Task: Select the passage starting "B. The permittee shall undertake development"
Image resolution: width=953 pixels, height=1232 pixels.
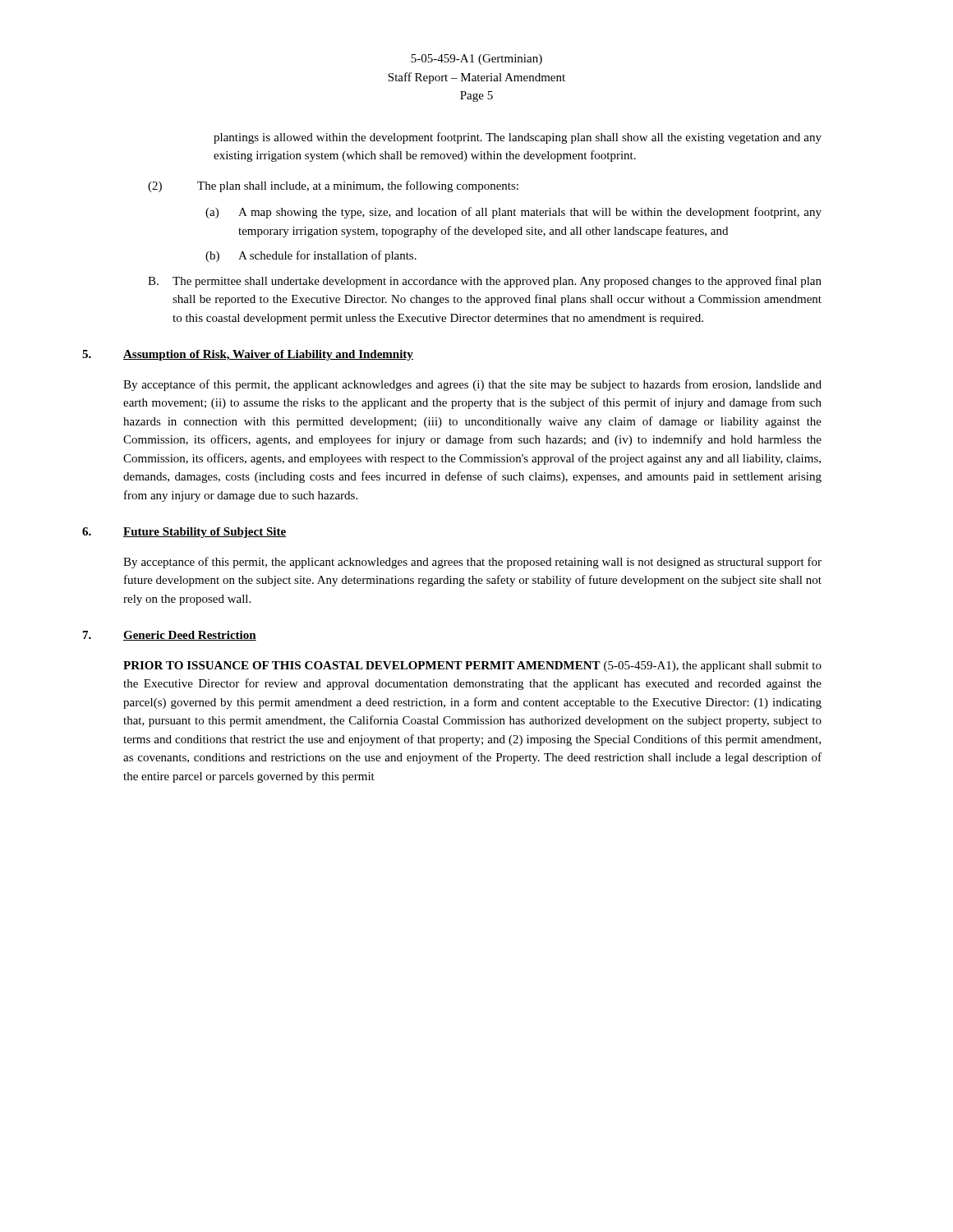Action: tap(485, 299)
